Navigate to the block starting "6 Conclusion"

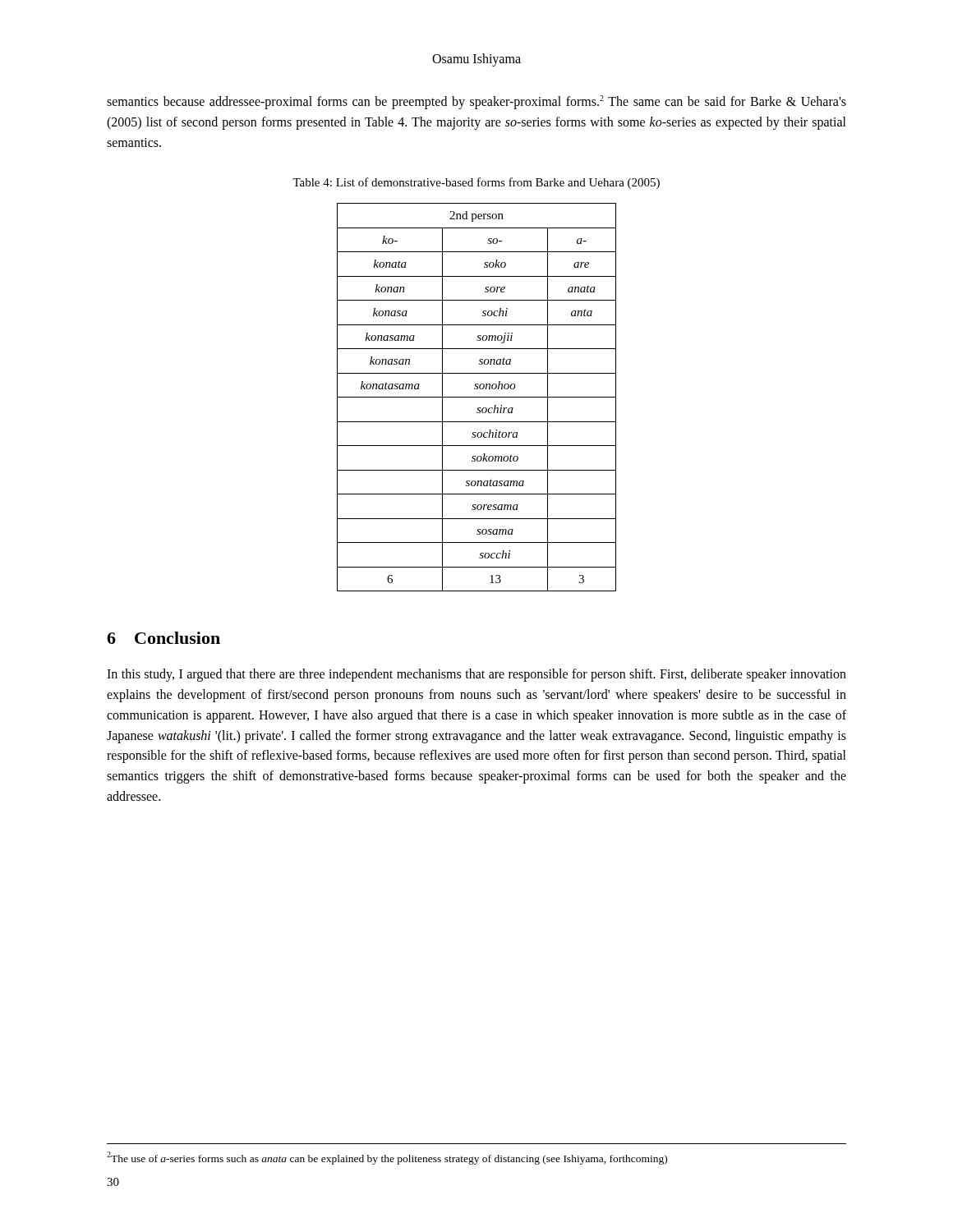[x=164, y=638]
